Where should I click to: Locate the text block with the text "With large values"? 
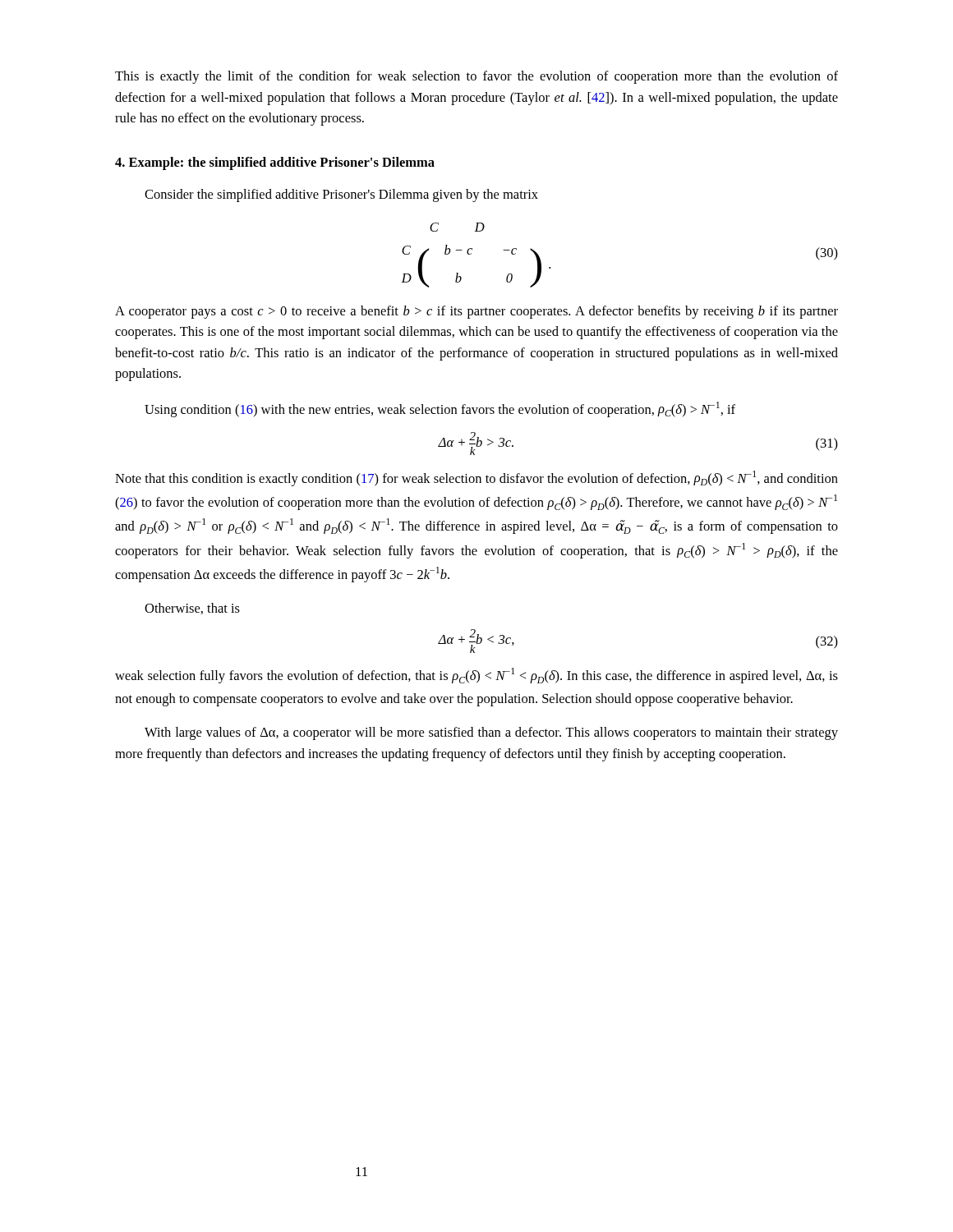coord(476,743)
